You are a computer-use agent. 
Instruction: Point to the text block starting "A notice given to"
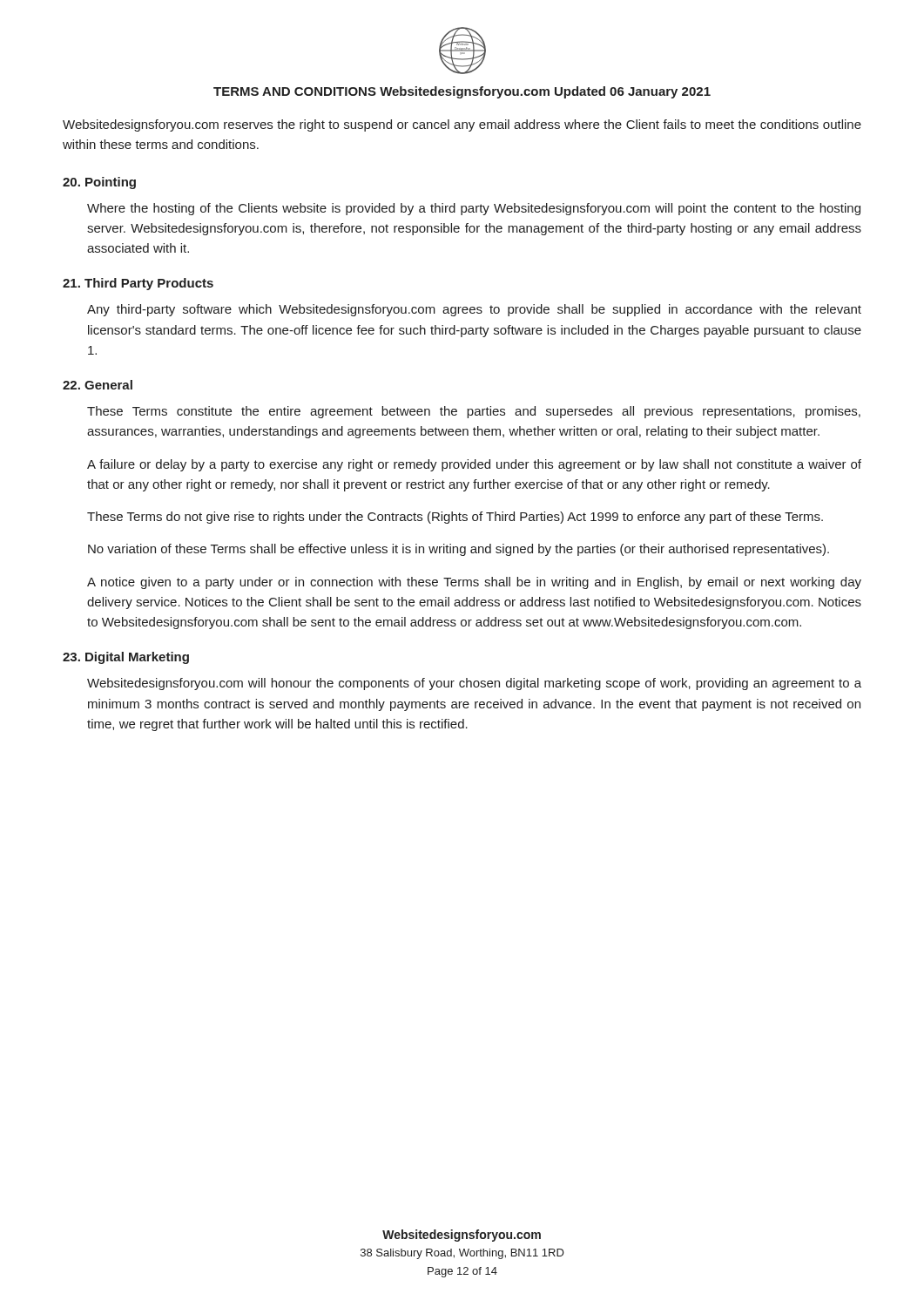(474, 601)
